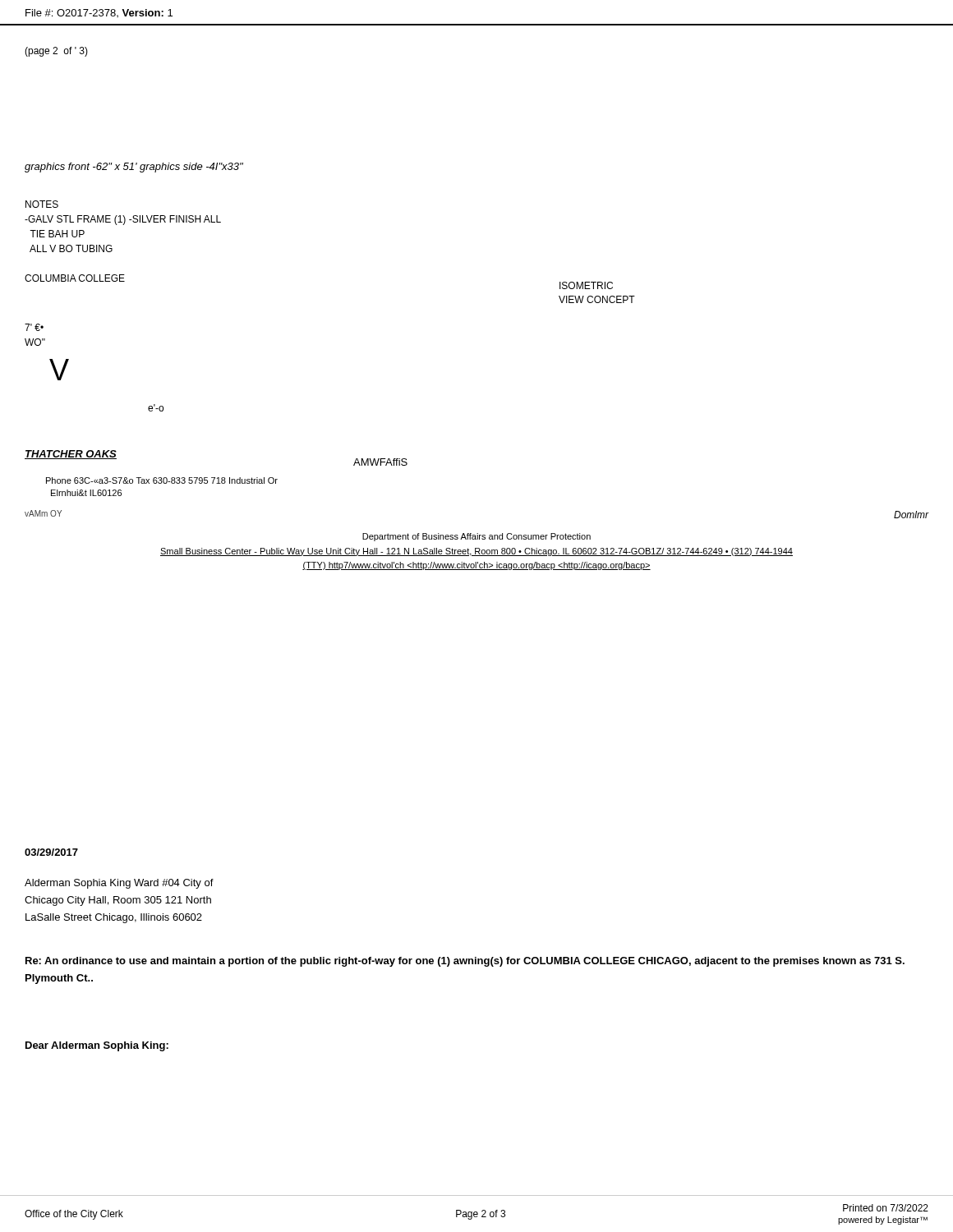Find the block on this page that starts "Alderman Sophia King Ward #04 City of"

click(x=119, y=900)
